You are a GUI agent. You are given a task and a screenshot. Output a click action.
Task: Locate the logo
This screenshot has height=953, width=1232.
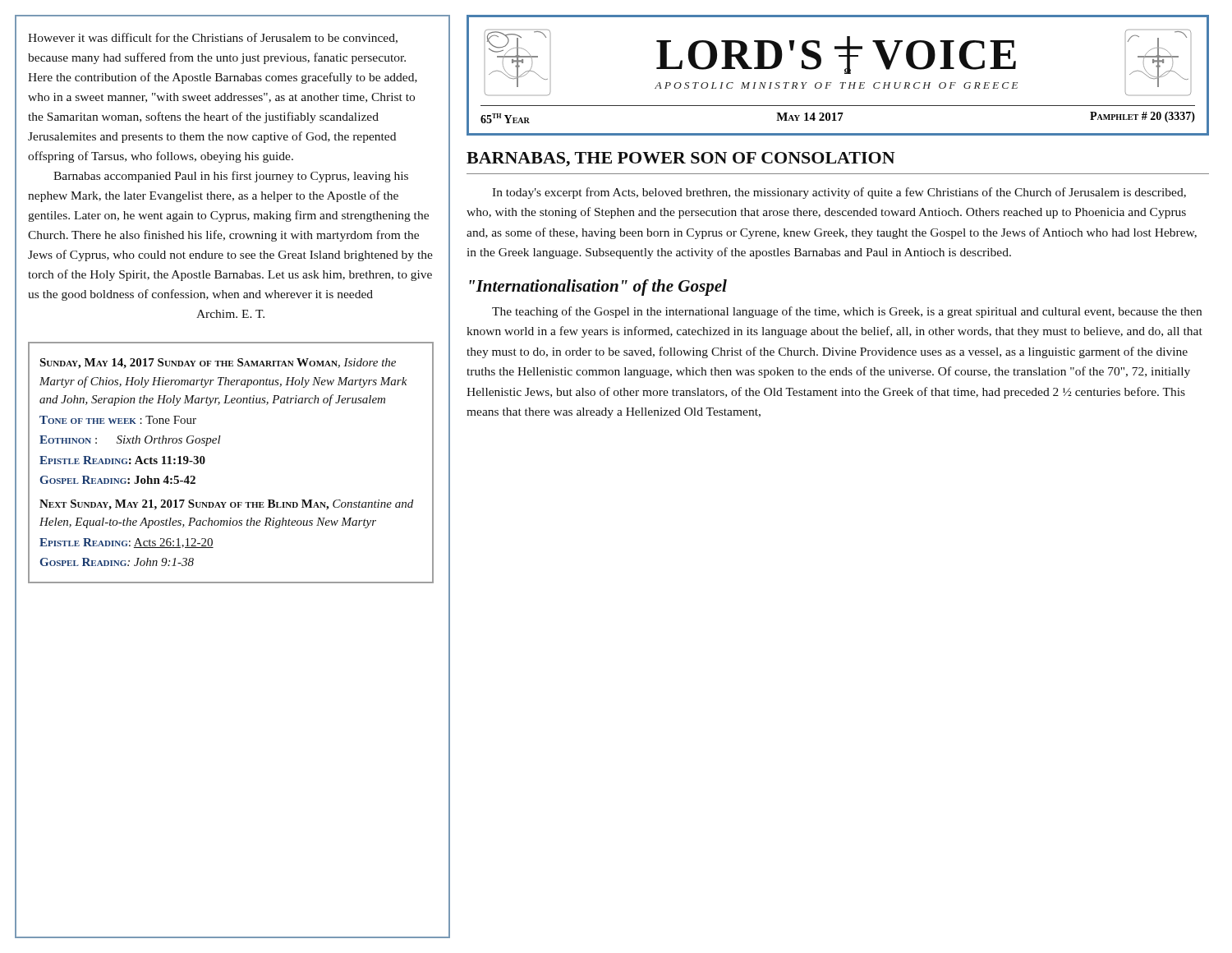[838, 75]
